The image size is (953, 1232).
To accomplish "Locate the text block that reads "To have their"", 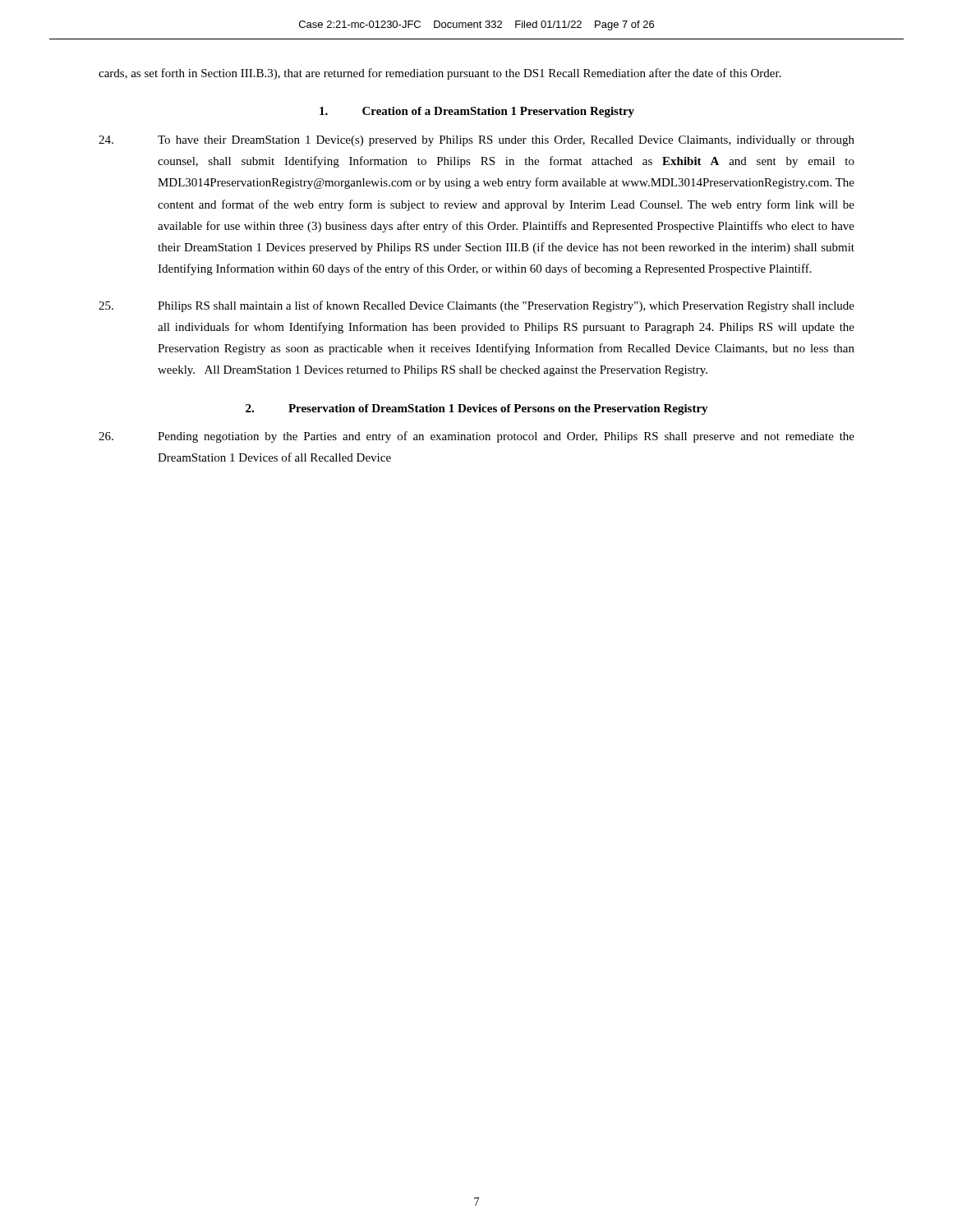I will pos(476,204).
